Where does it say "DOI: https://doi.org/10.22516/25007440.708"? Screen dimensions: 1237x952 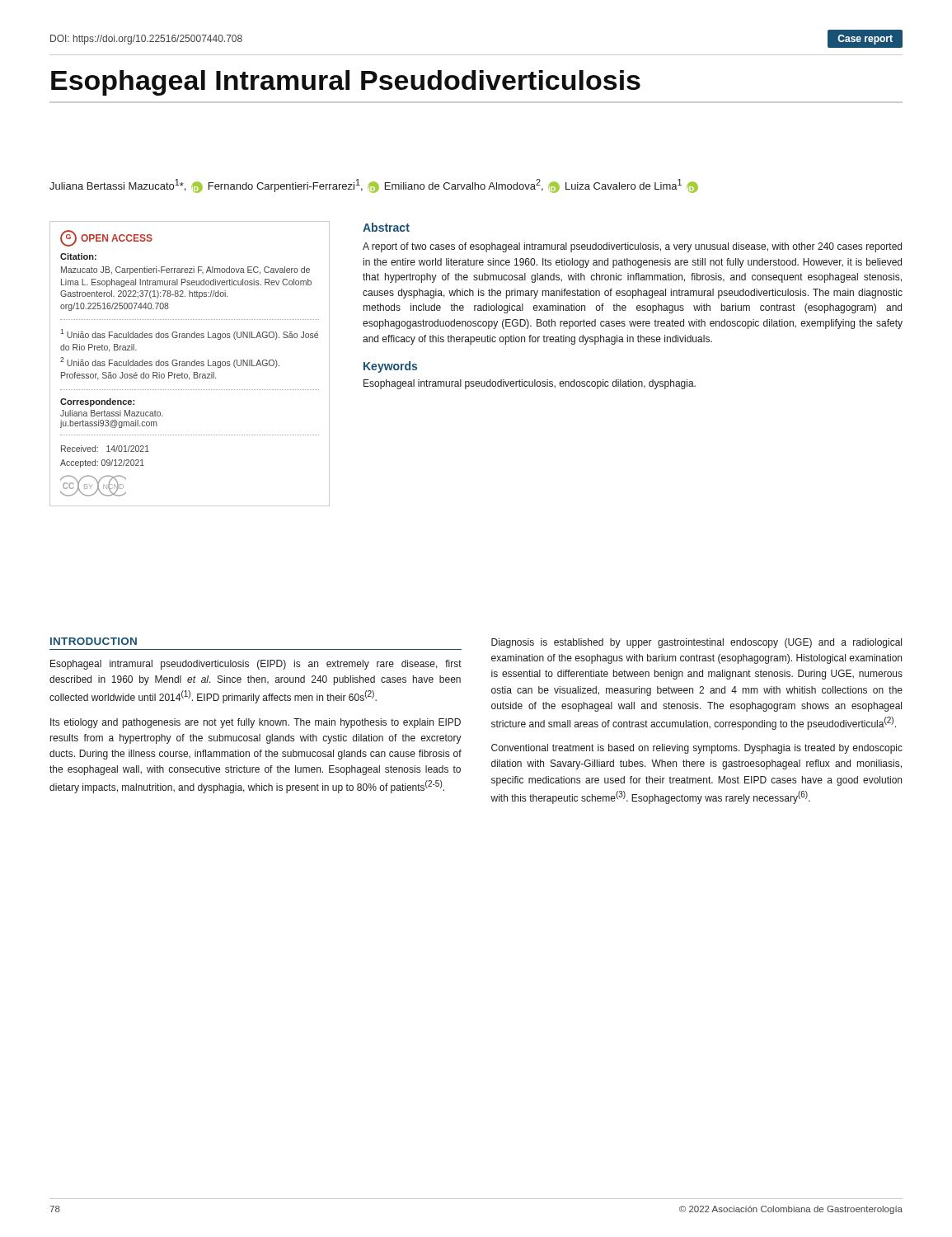[146, 39]
